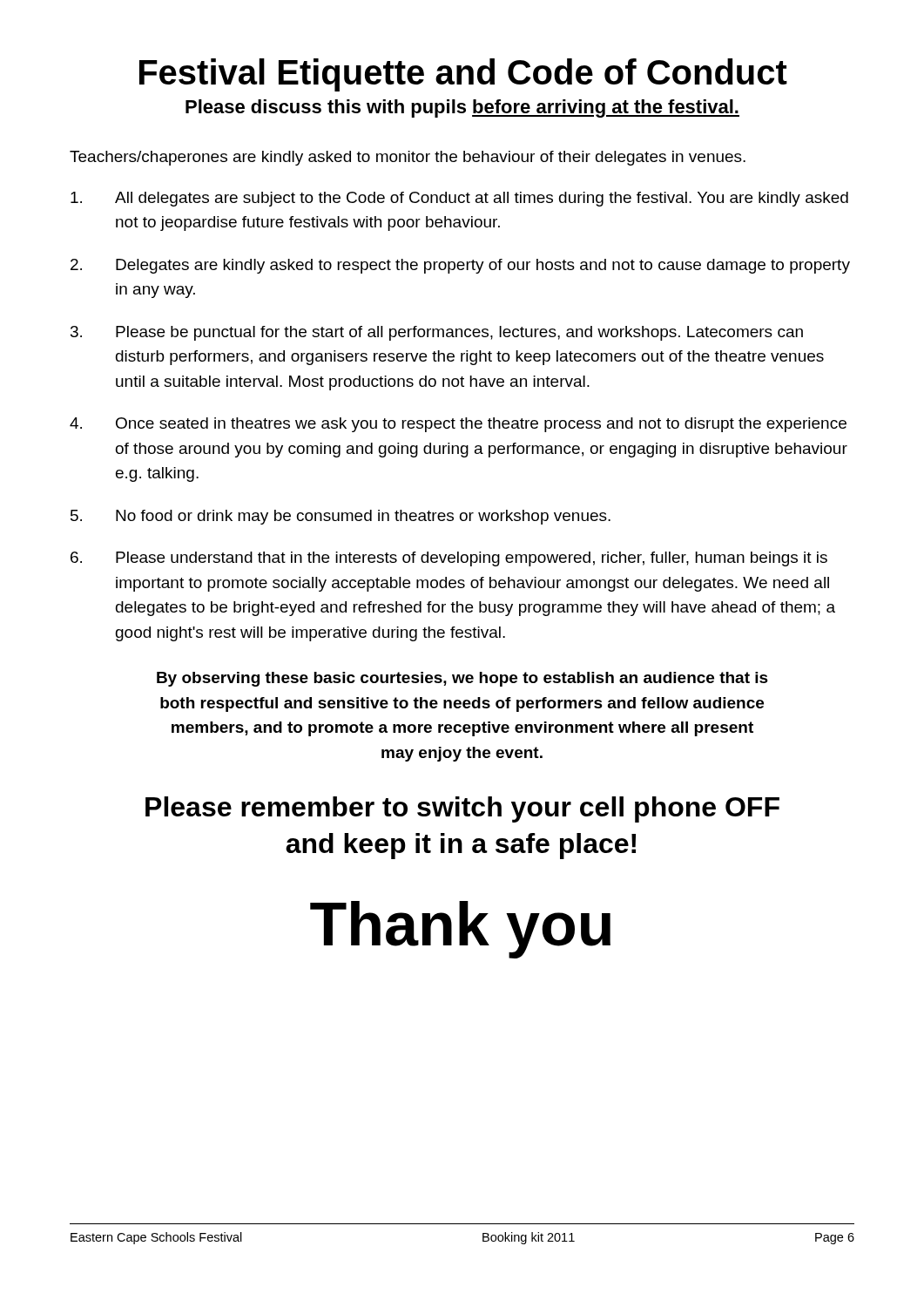
Task: Select the passage starting "3. Please be punctual"
Action: pyautogui.click(x=462, y=357)
